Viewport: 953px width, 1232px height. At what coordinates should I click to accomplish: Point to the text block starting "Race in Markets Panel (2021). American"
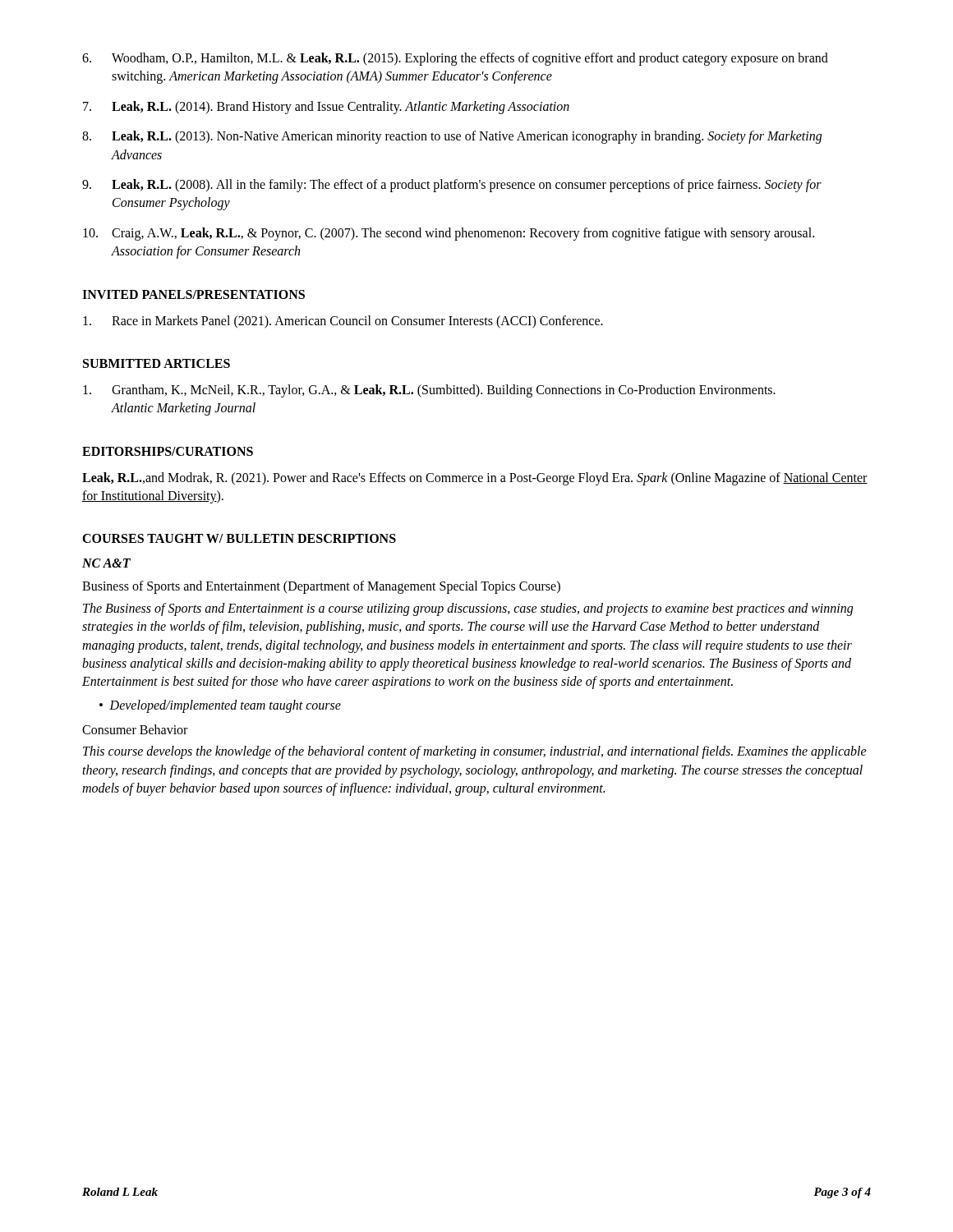click(476, 321)
